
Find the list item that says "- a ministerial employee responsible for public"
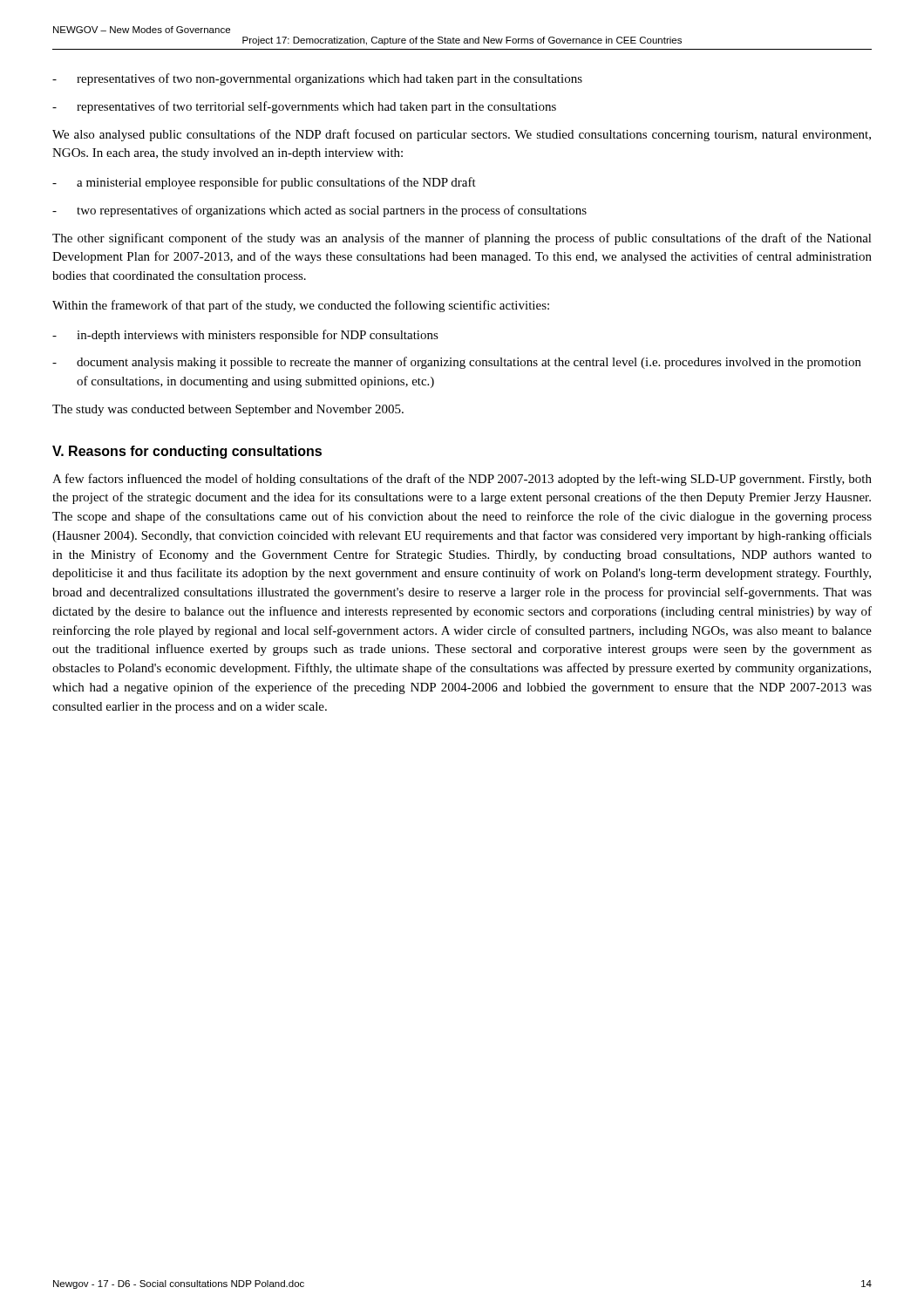pos(462,183)
